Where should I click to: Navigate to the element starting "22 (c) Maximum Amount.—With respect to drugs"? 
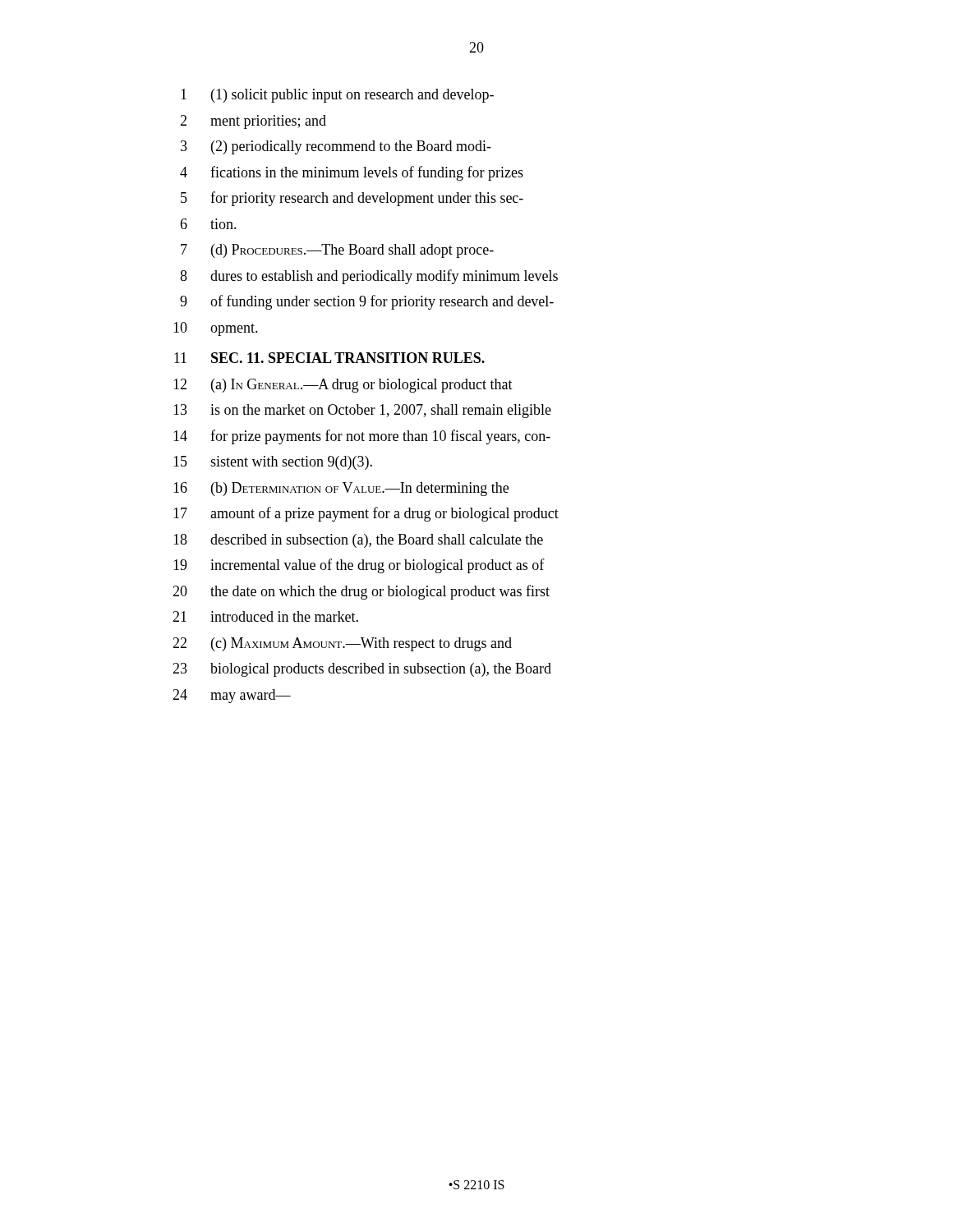(x=509, y=643)
